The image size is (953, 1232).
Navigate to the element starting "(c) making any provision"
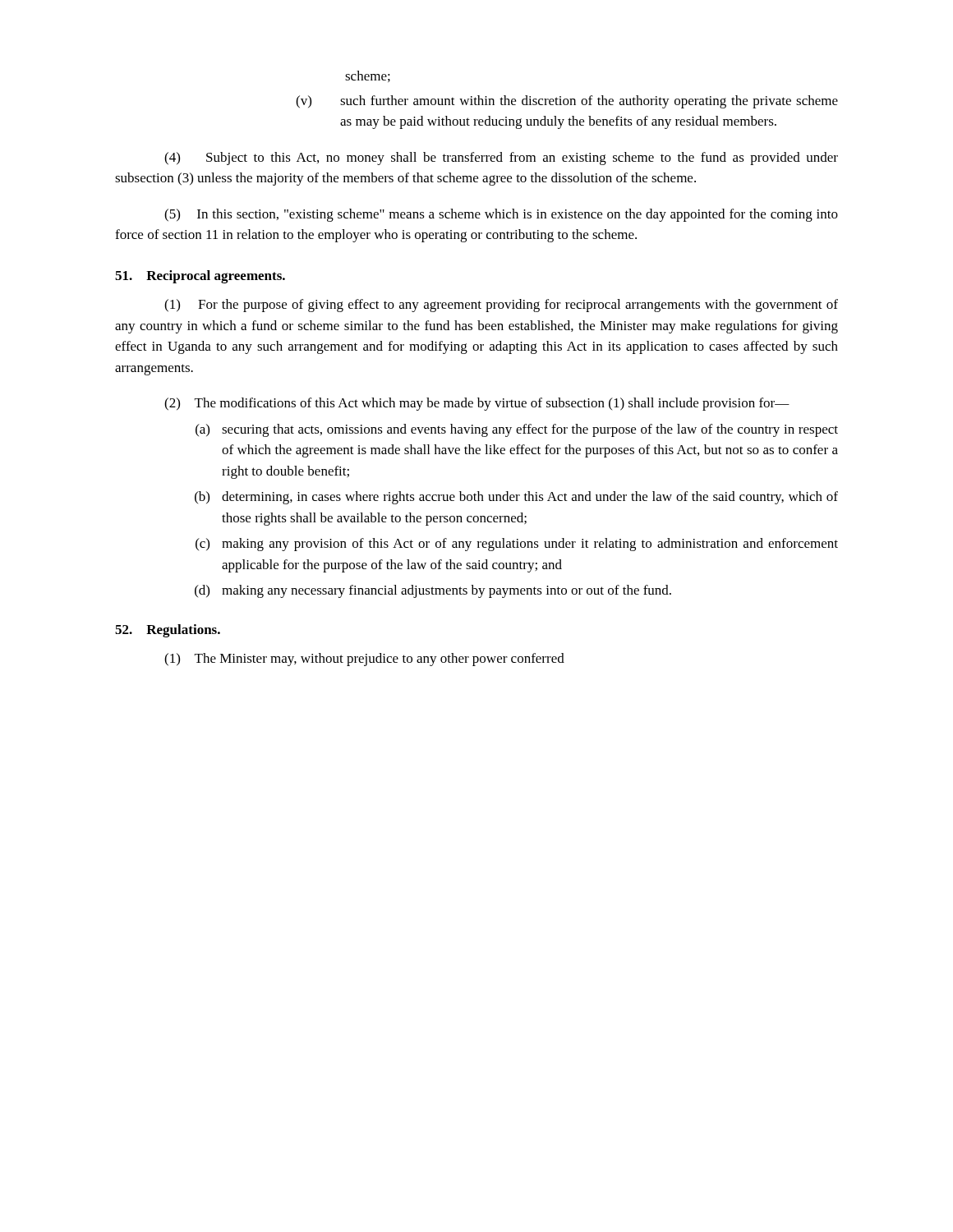(x=501, y=554)
